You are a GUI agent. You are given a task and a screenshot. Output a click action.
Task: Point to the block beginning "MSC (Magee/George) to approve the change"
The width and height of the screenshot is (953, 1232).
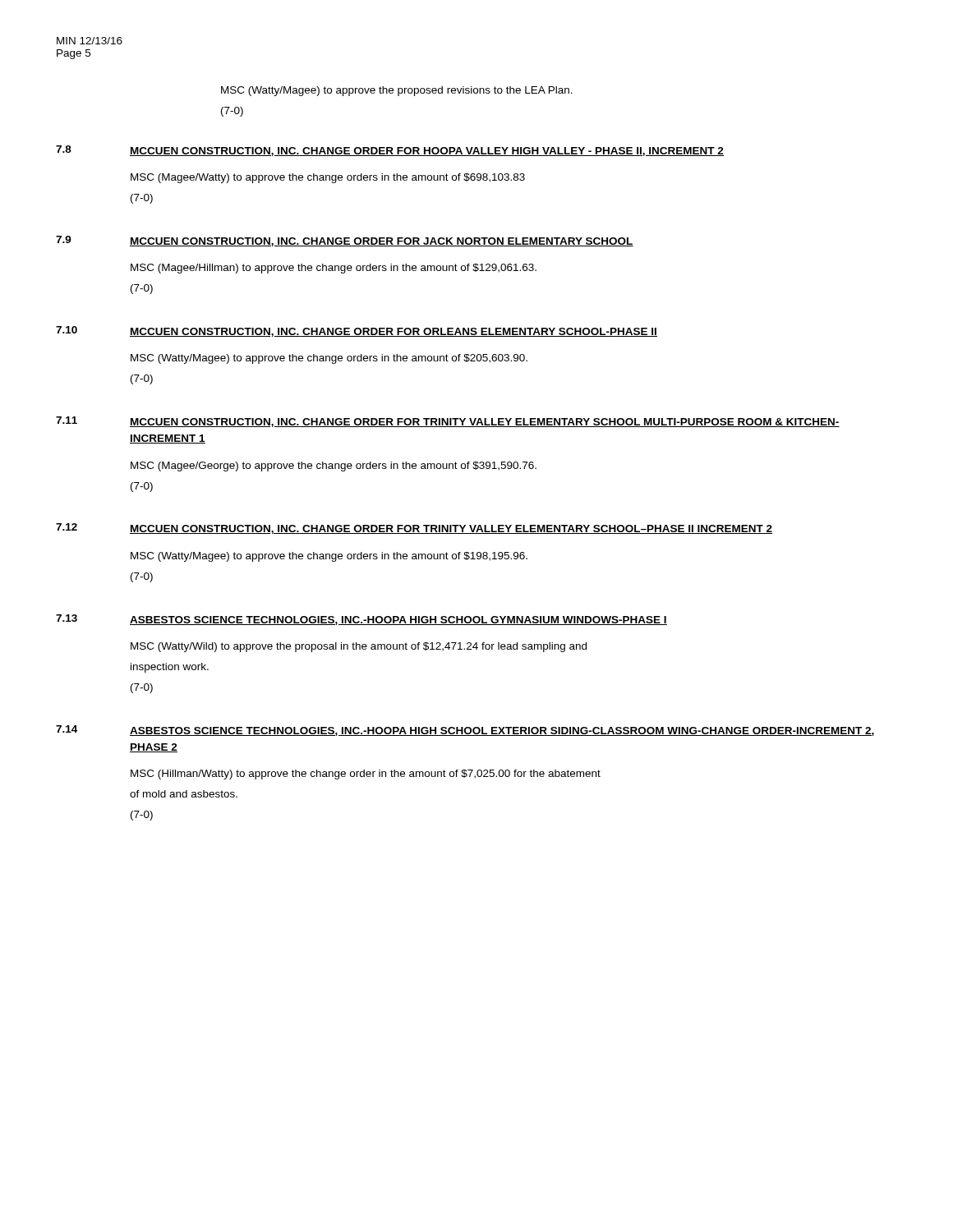click(x=513, y=476)
